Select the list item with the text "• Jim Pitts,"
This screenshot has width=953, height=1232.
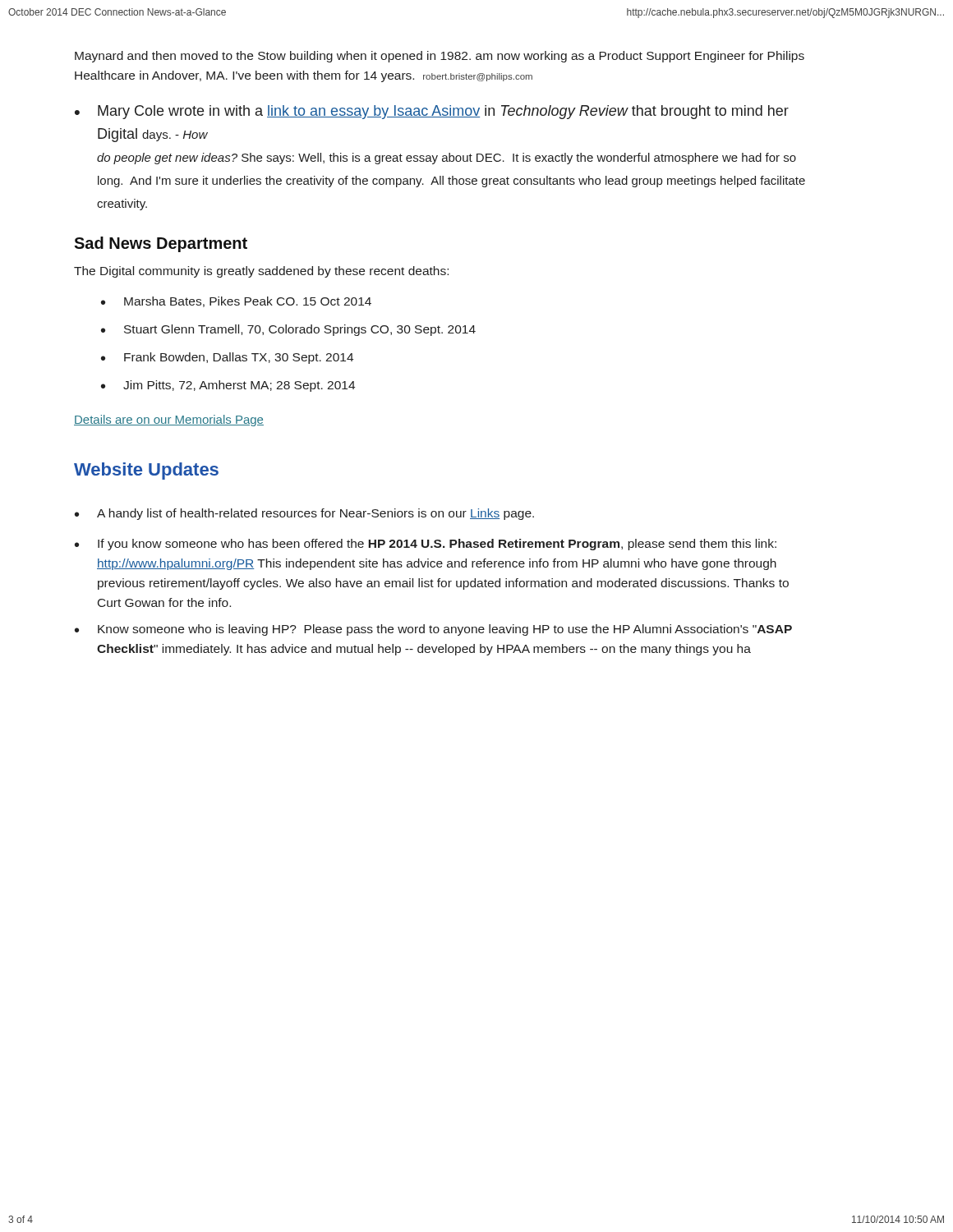coord(228,387)
